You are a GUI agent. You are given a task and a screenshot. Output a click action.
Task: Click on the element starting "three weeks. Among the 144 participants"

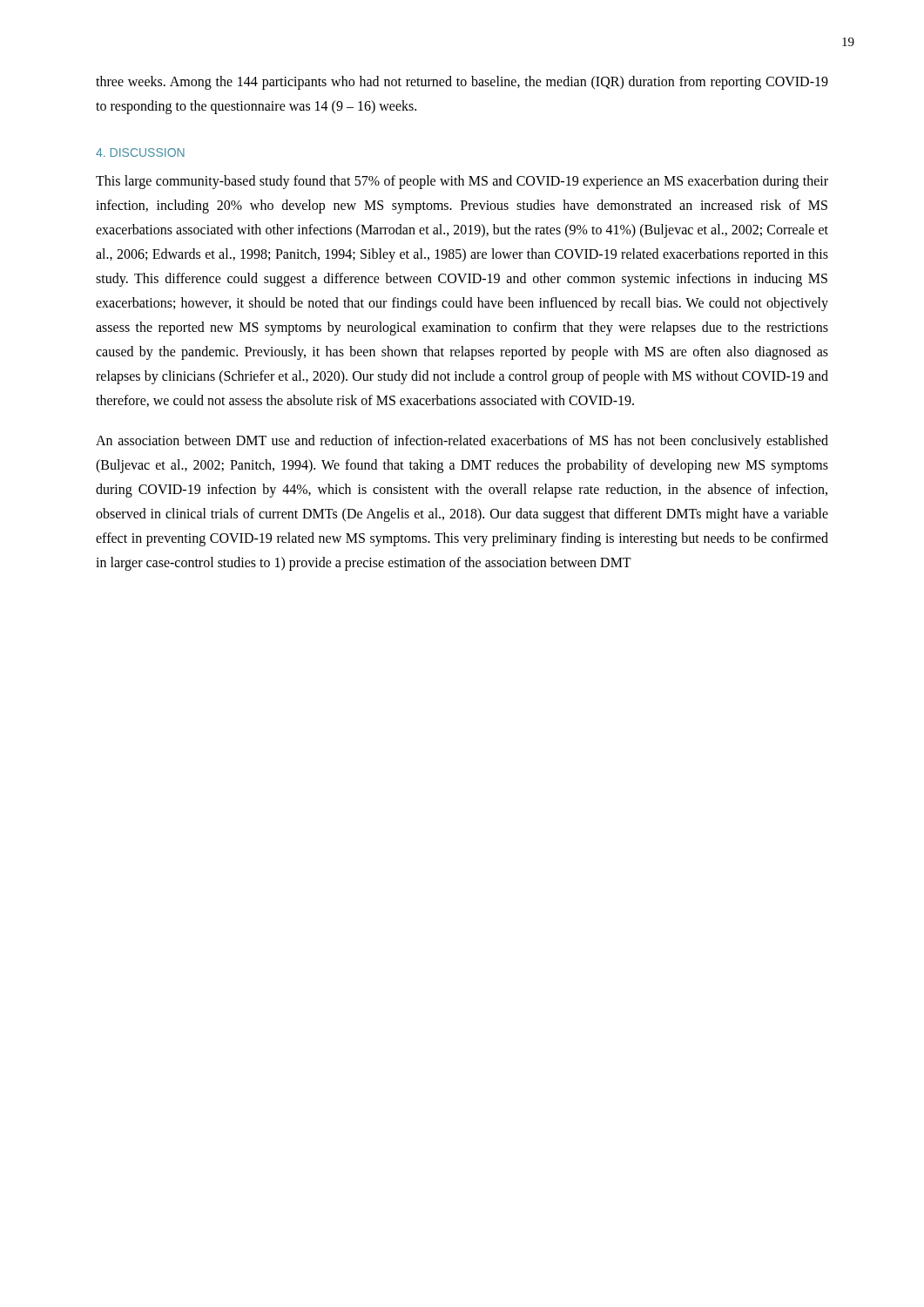[x=462, y=94]
